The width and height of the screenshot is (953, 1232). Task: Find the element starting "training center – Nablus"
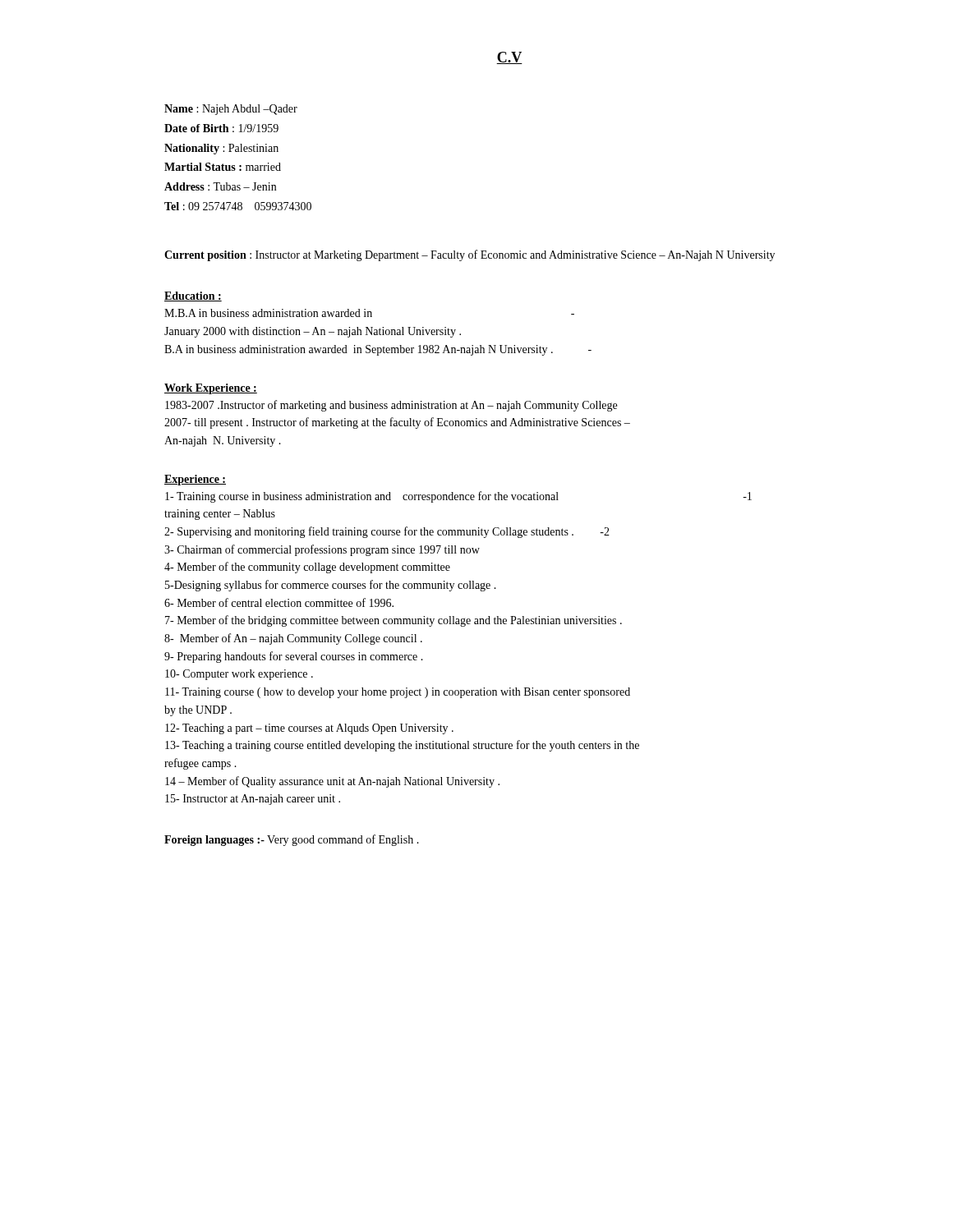220,514
